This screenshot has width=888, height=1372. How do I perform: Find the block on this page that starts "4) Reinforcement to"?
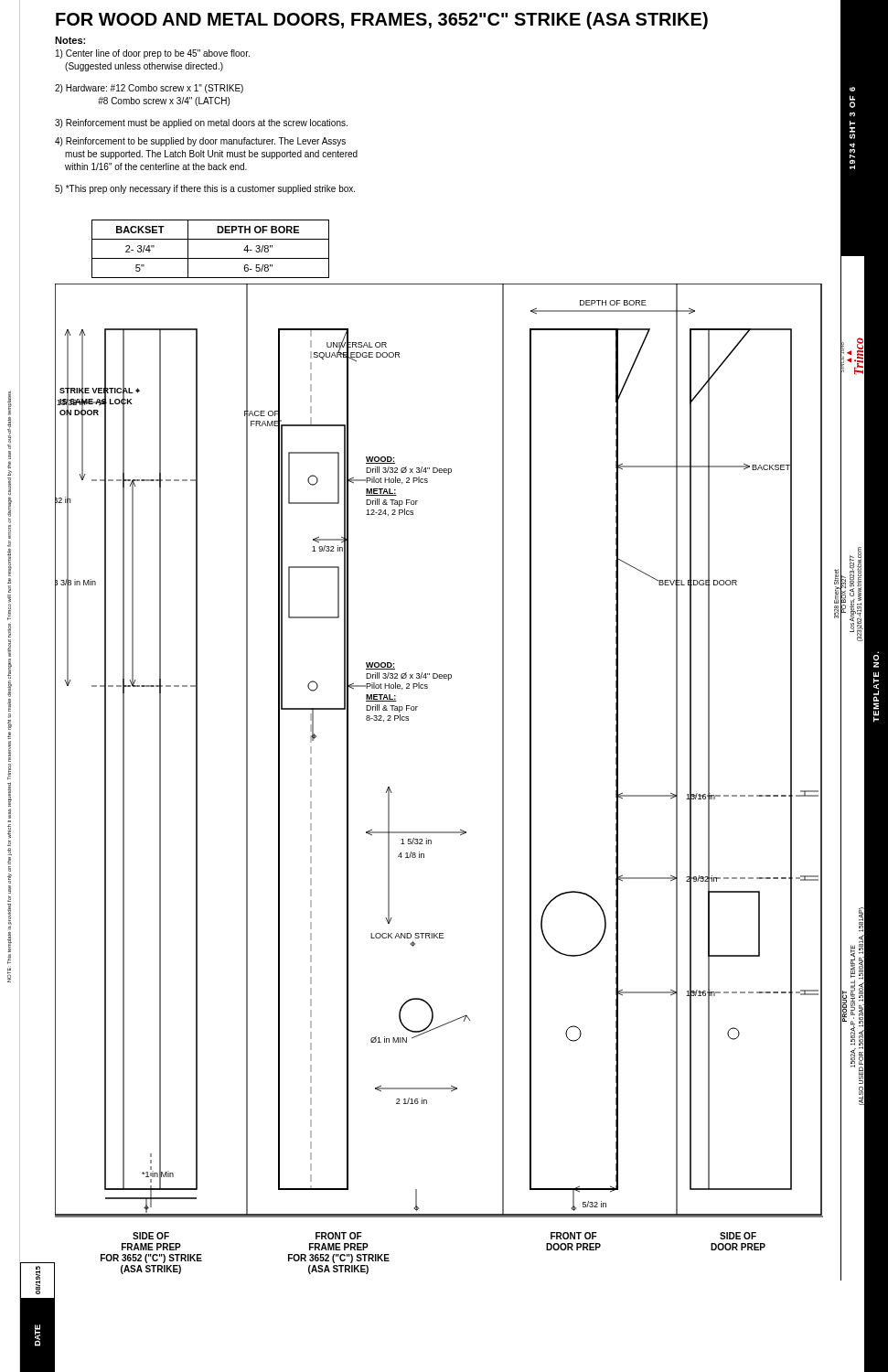click(206, 154)
